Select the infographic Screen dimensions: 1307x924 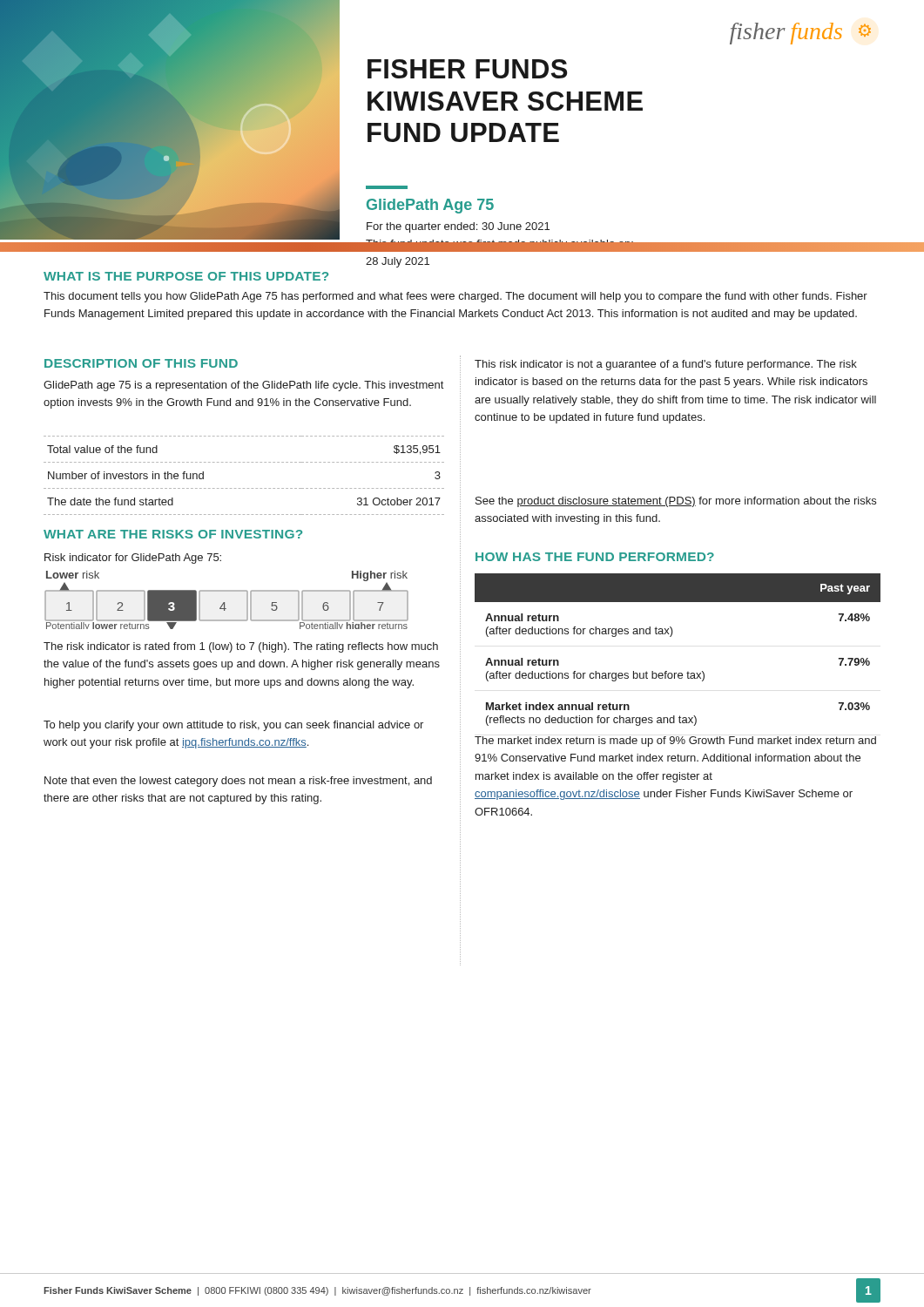226,599
